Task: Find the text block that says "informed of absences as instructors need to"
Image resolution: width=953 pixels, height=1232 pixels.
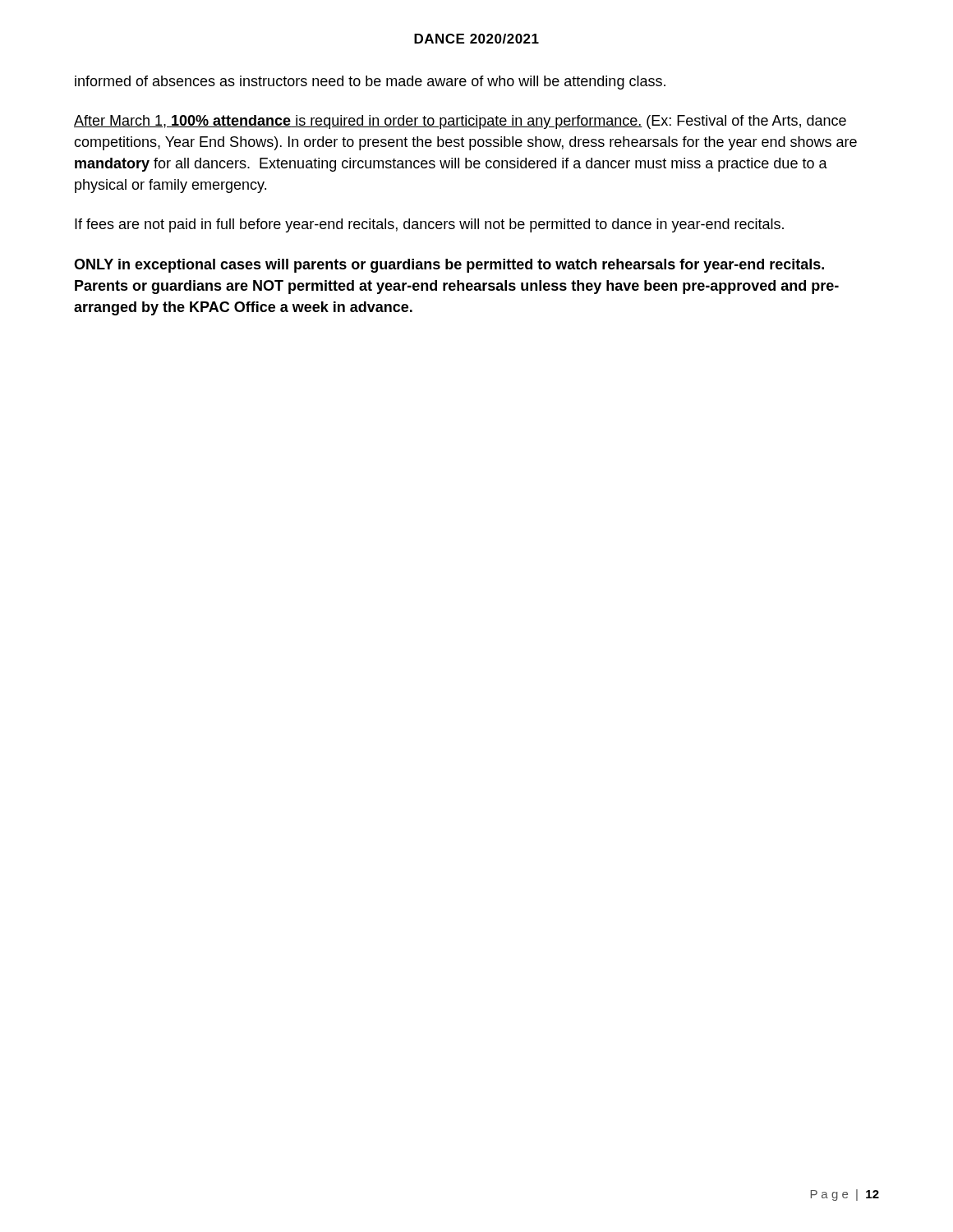Action: point(370,81)
